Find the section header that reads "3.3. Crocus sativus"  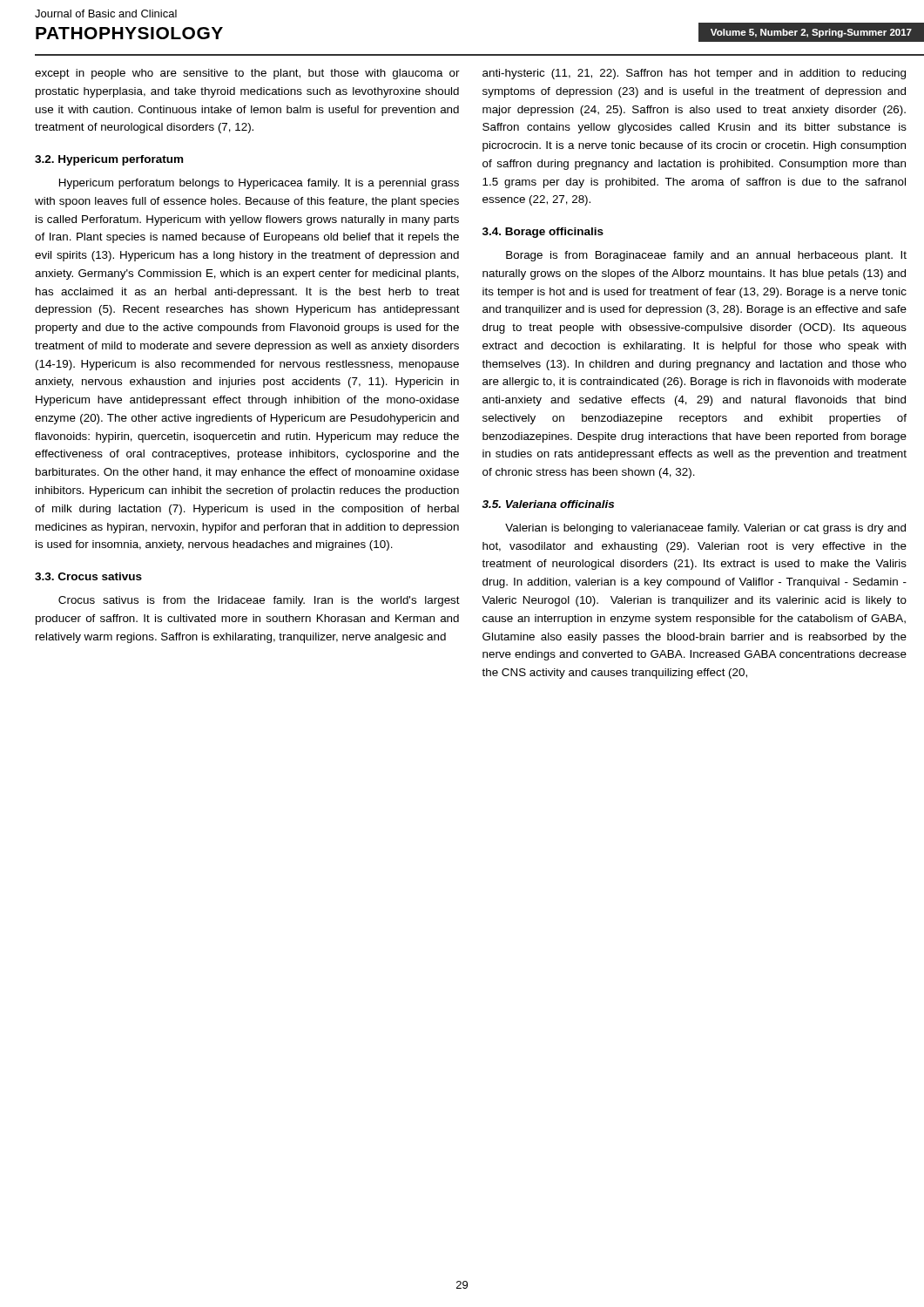click(x=88, y=576)
